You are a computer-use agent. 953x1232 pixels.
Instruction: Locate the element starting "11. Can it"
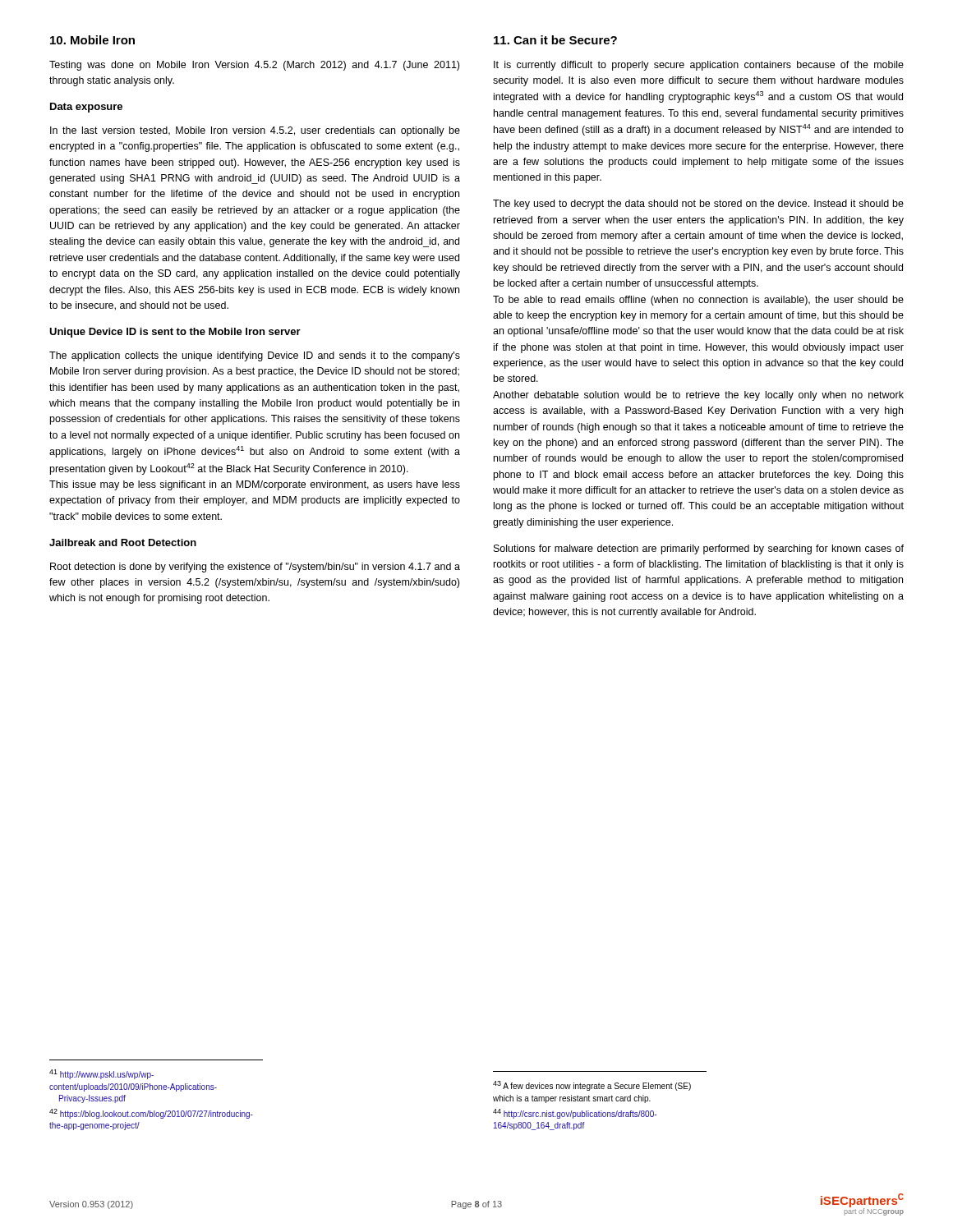(x=555, y=40)
